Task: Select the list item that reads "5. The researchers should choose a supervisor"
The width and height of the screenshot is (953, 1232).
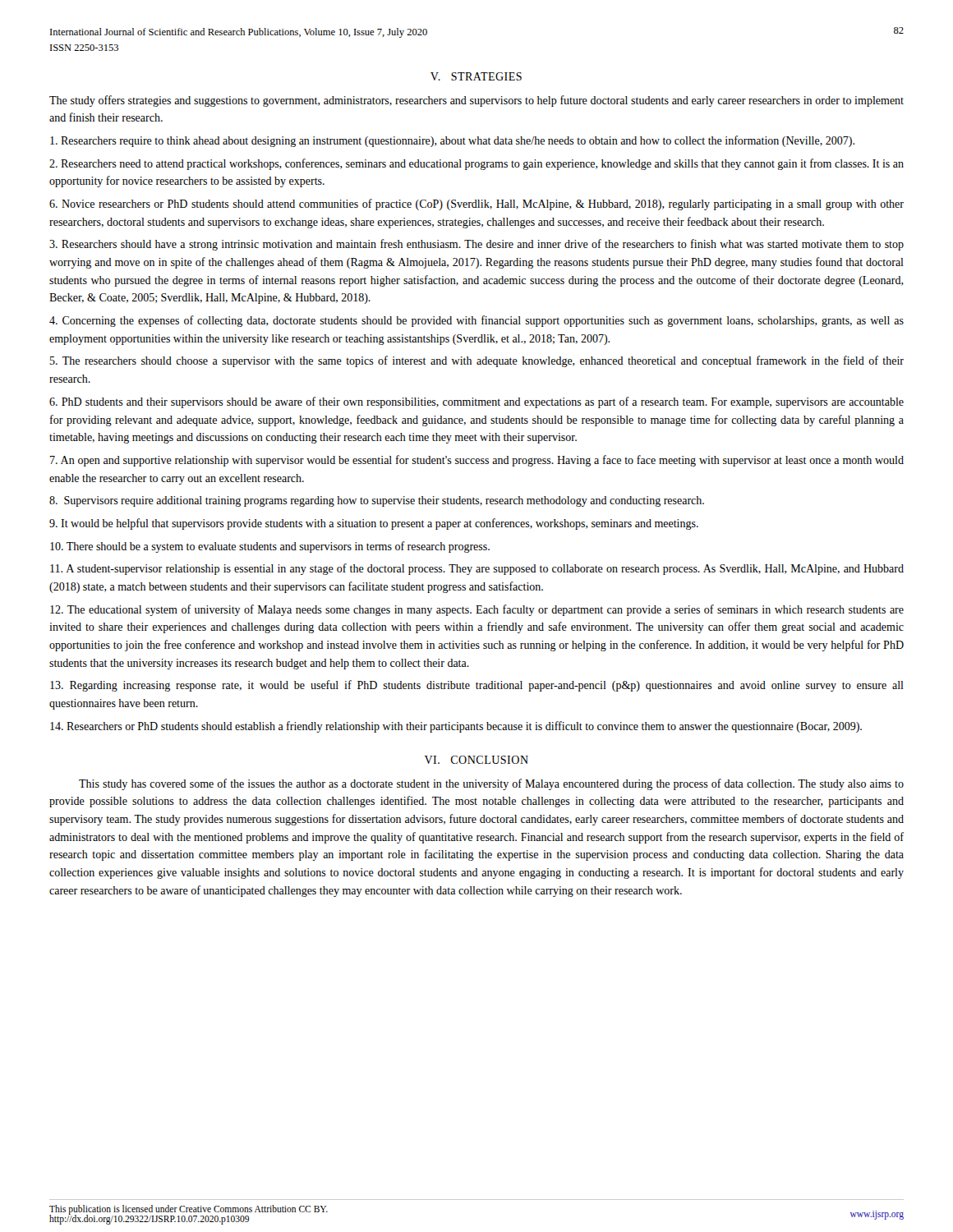Action: pos(476,370)
